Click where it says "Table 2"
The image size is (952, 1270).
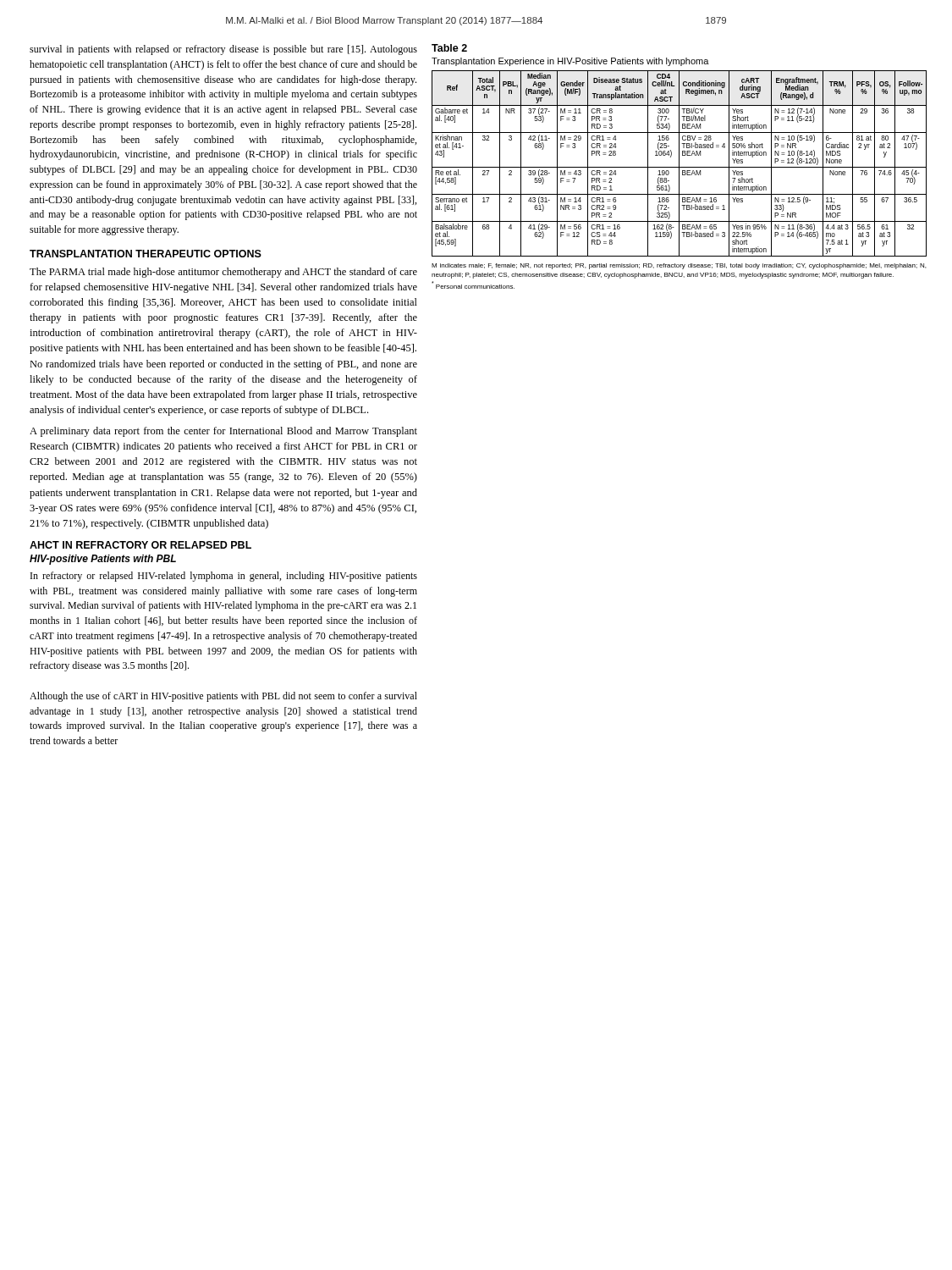pyautogui.click(x=449, y=48)
